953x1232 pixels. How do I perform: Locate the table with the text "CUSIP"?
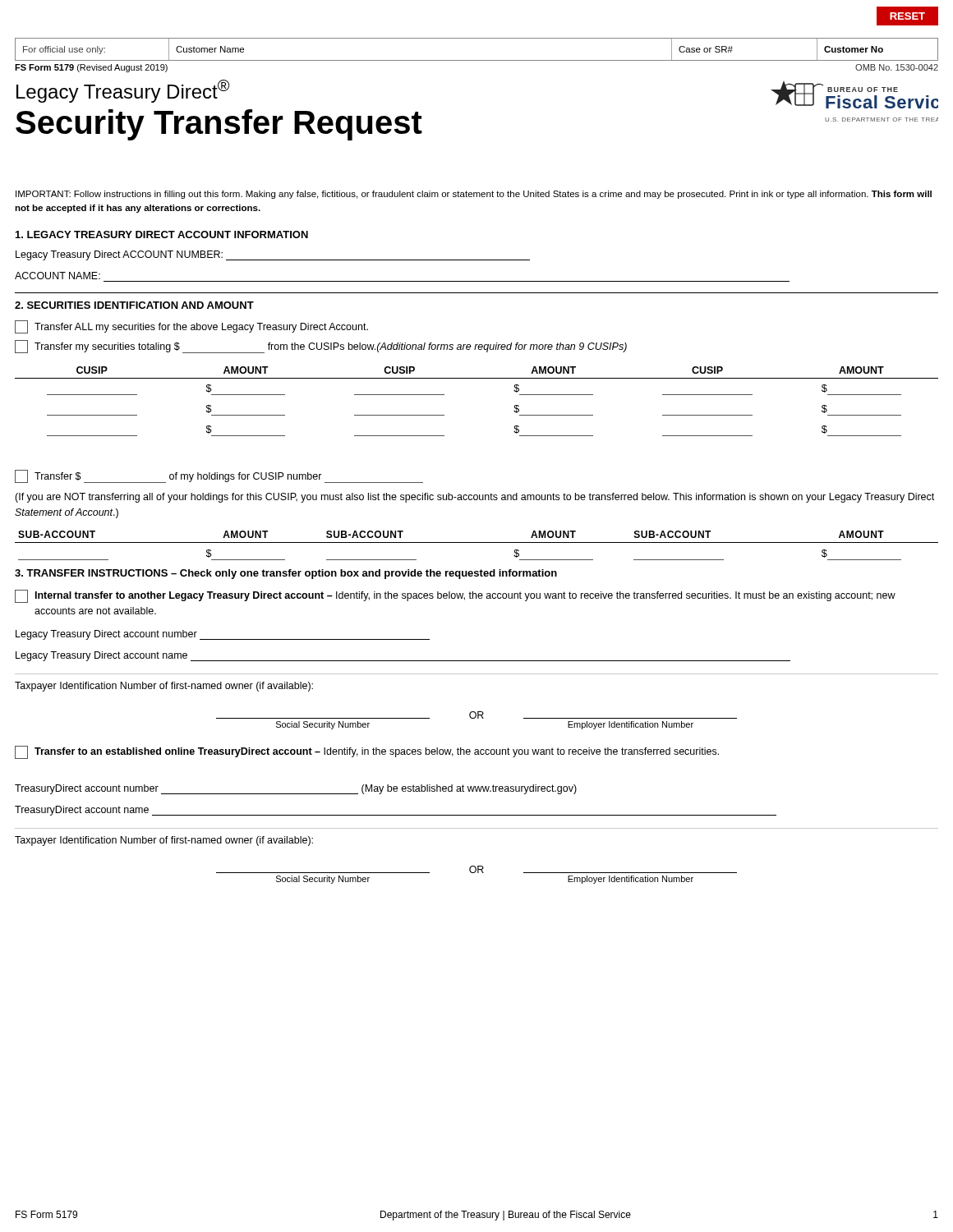(x=476, y=402)
